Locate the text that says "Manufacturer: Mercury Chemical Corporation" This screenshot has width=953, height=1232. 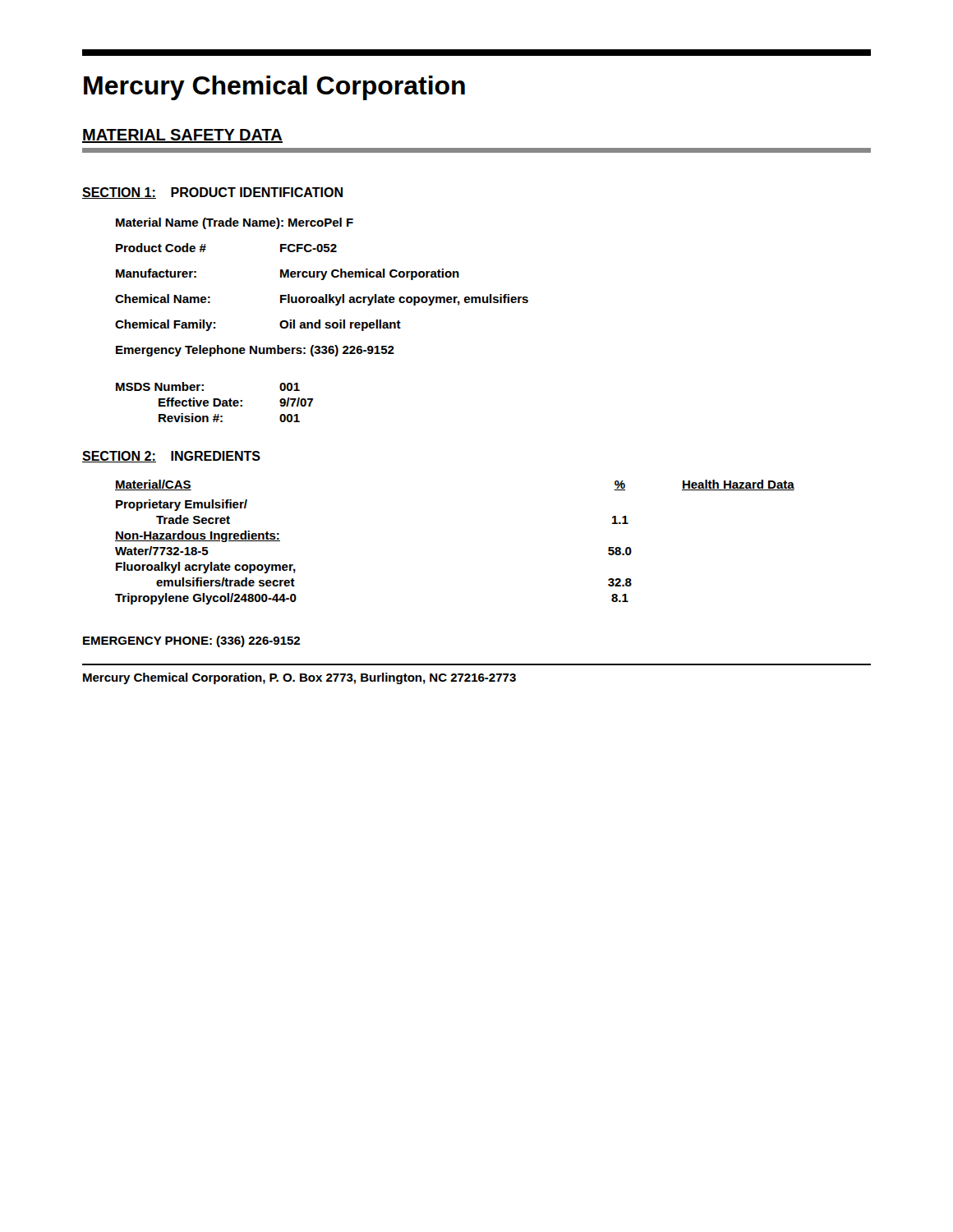pyautogui.click(x=287, y=273)
